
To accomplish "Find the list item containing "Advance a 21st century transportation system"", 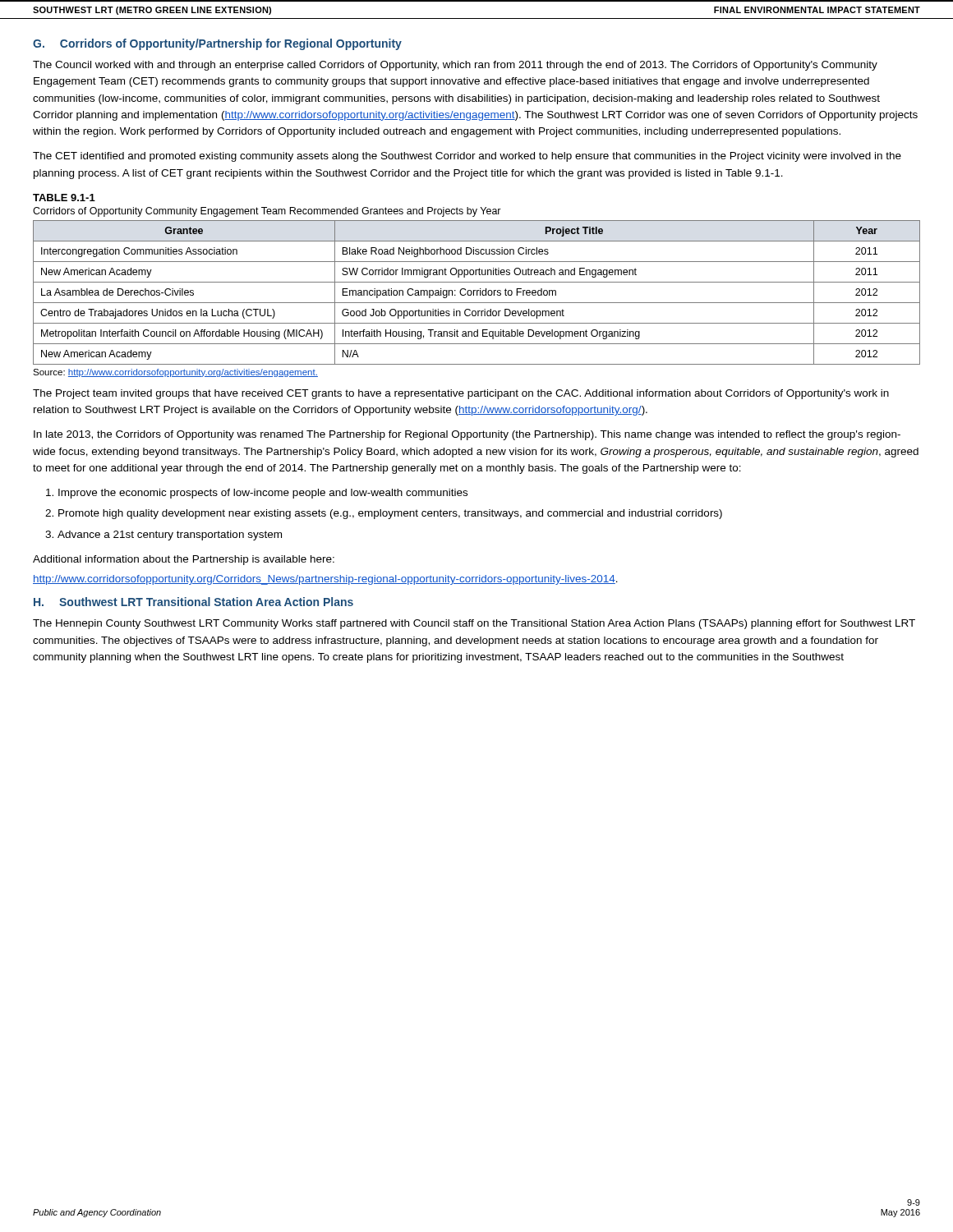I will tap(170, 536).
